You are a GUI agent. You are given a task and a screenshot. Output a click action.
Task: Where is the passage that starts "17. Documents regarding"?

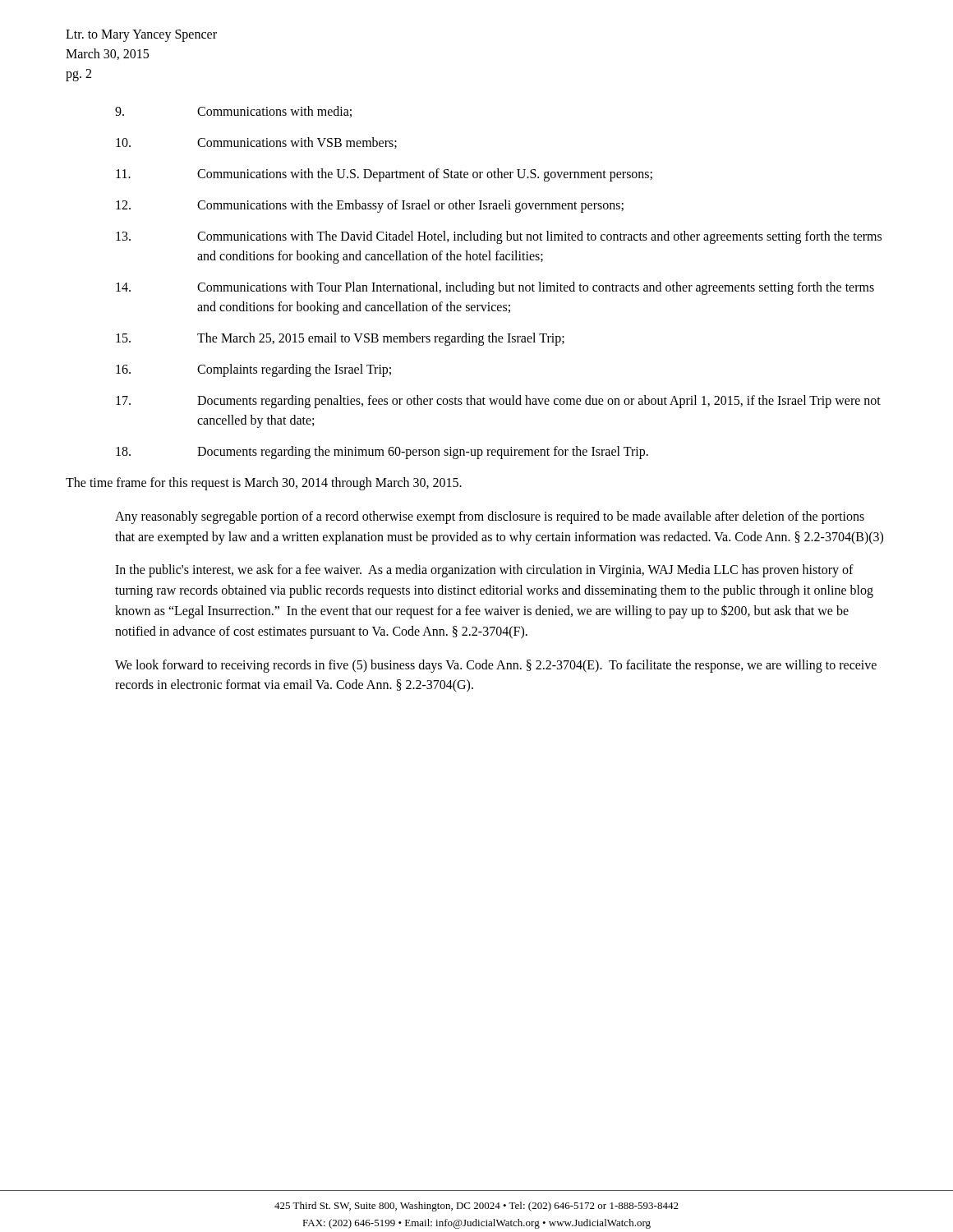[x=476, y=411]
